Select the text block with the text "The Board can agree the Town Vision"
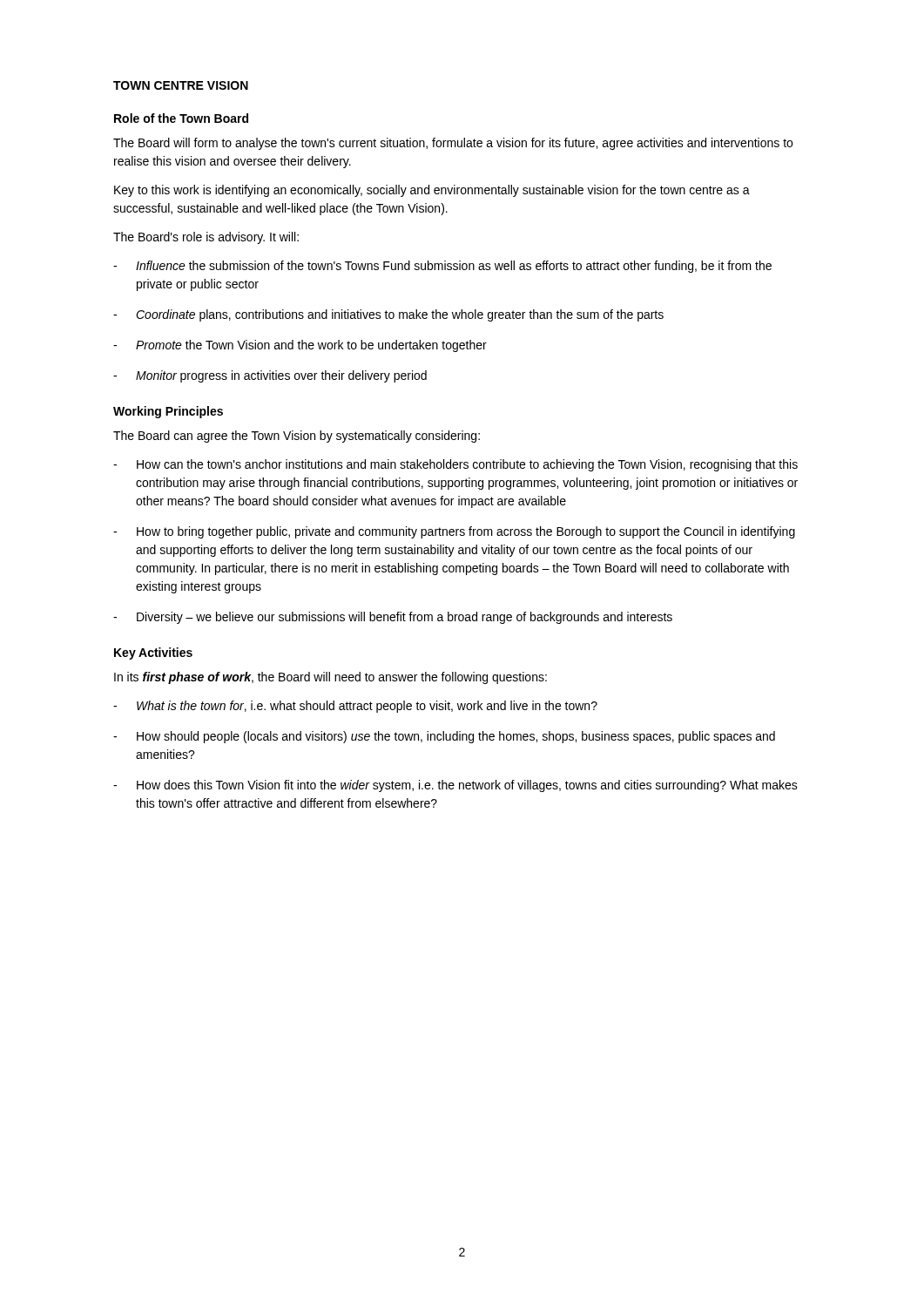 [297, 436]
